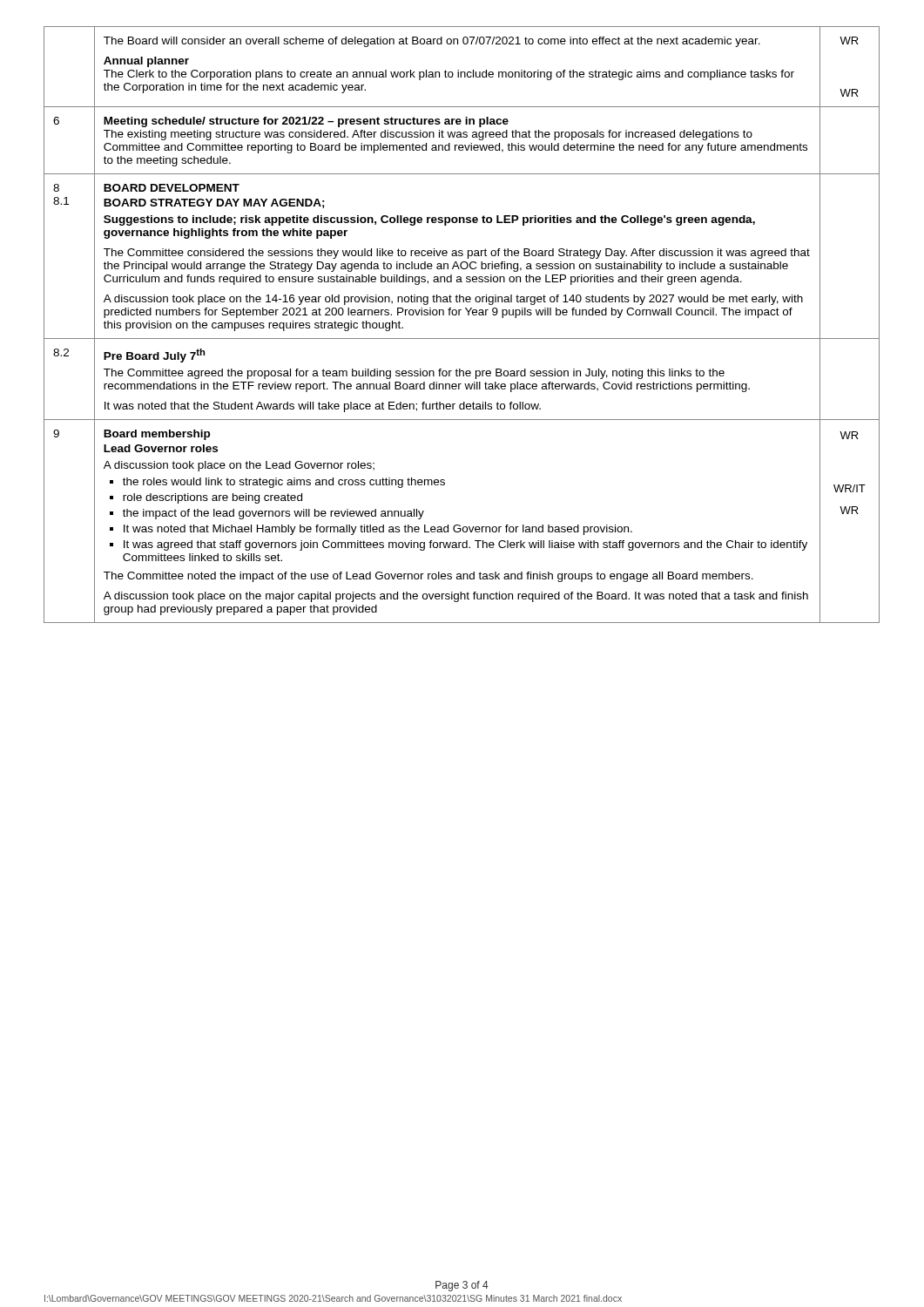Screen dimensions: 1307x924
Task: Navigate to the passage starting "It was agreed that staff governors"
Action: click(465, 550)
